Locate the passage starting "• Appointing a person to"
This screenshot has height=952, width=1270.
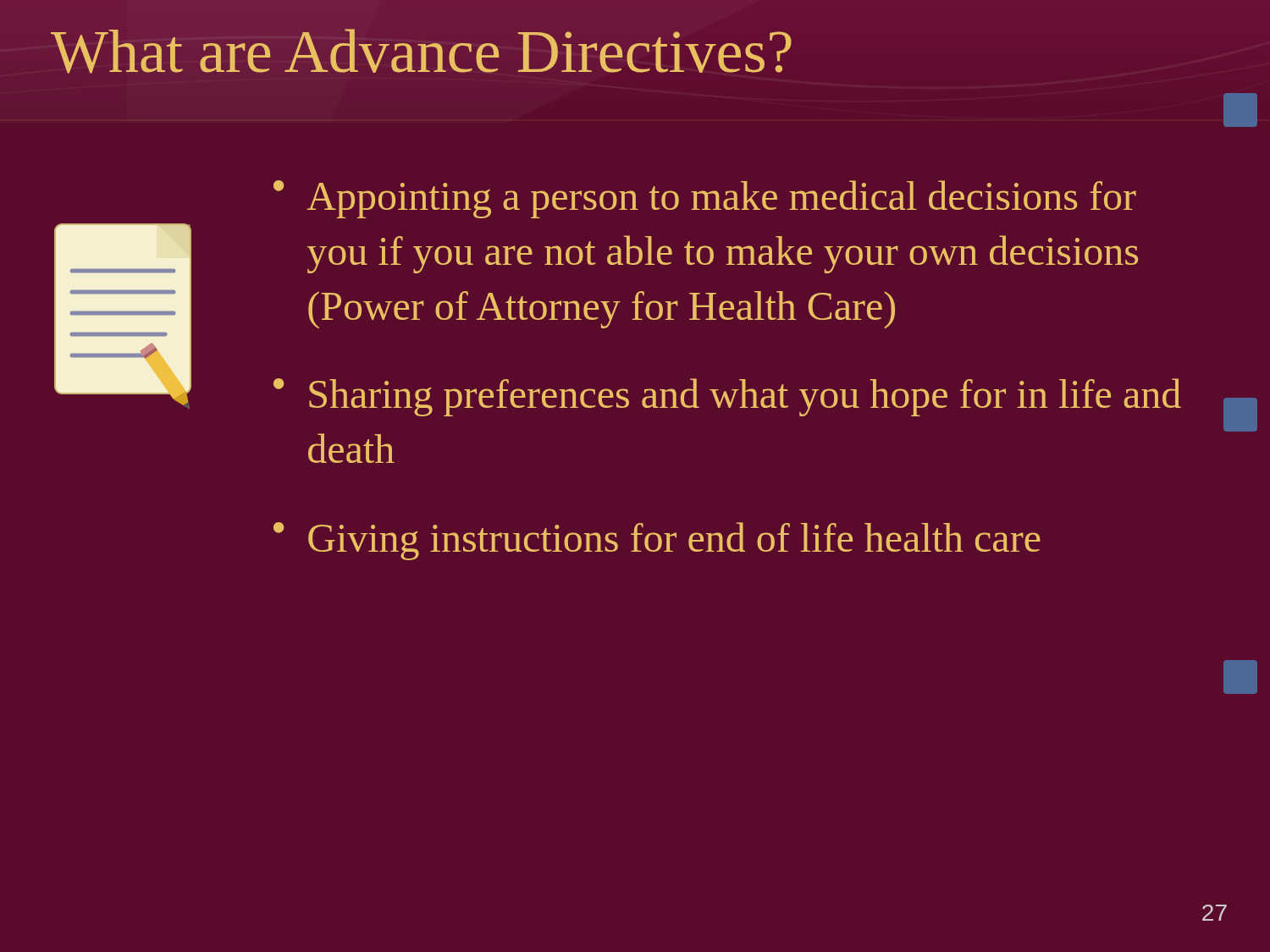pos(737,252)
